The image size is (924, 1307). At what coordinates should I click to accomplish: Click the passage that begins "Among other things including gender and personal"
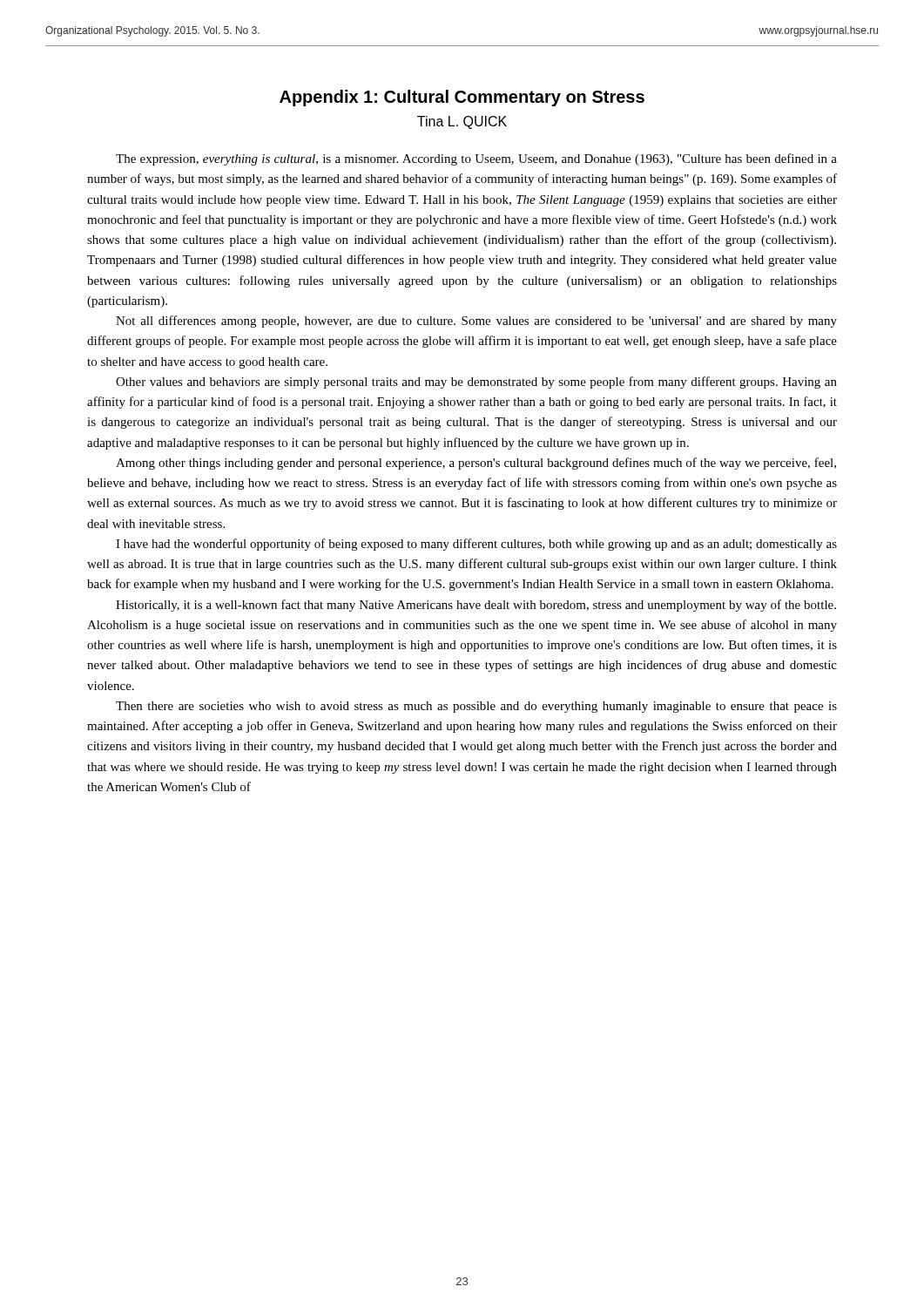pyautogui.click(x=462, y=493)
